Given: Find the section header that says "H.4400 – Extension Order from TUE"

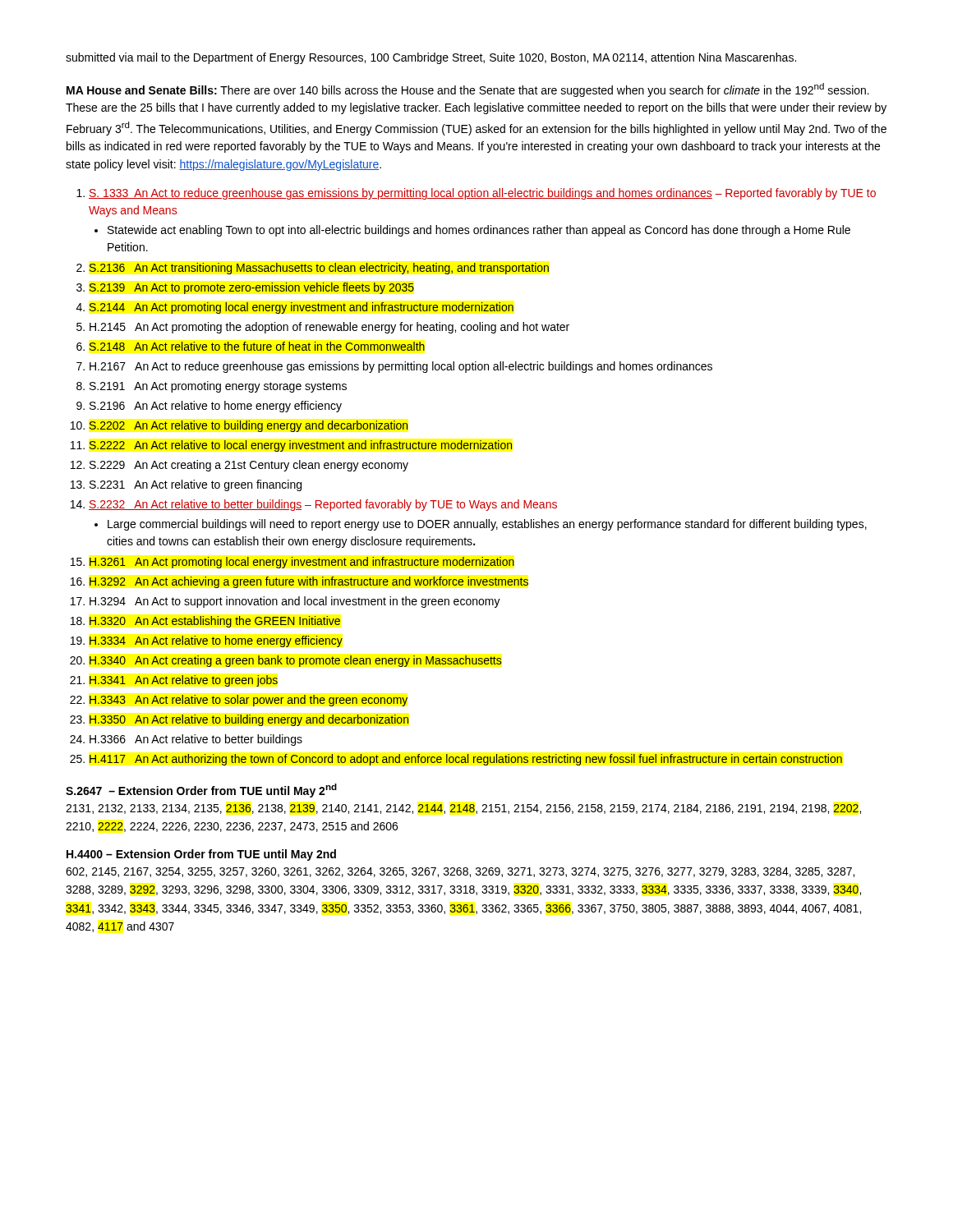Looking at the screenshot, I should click(x=201, y=854).
